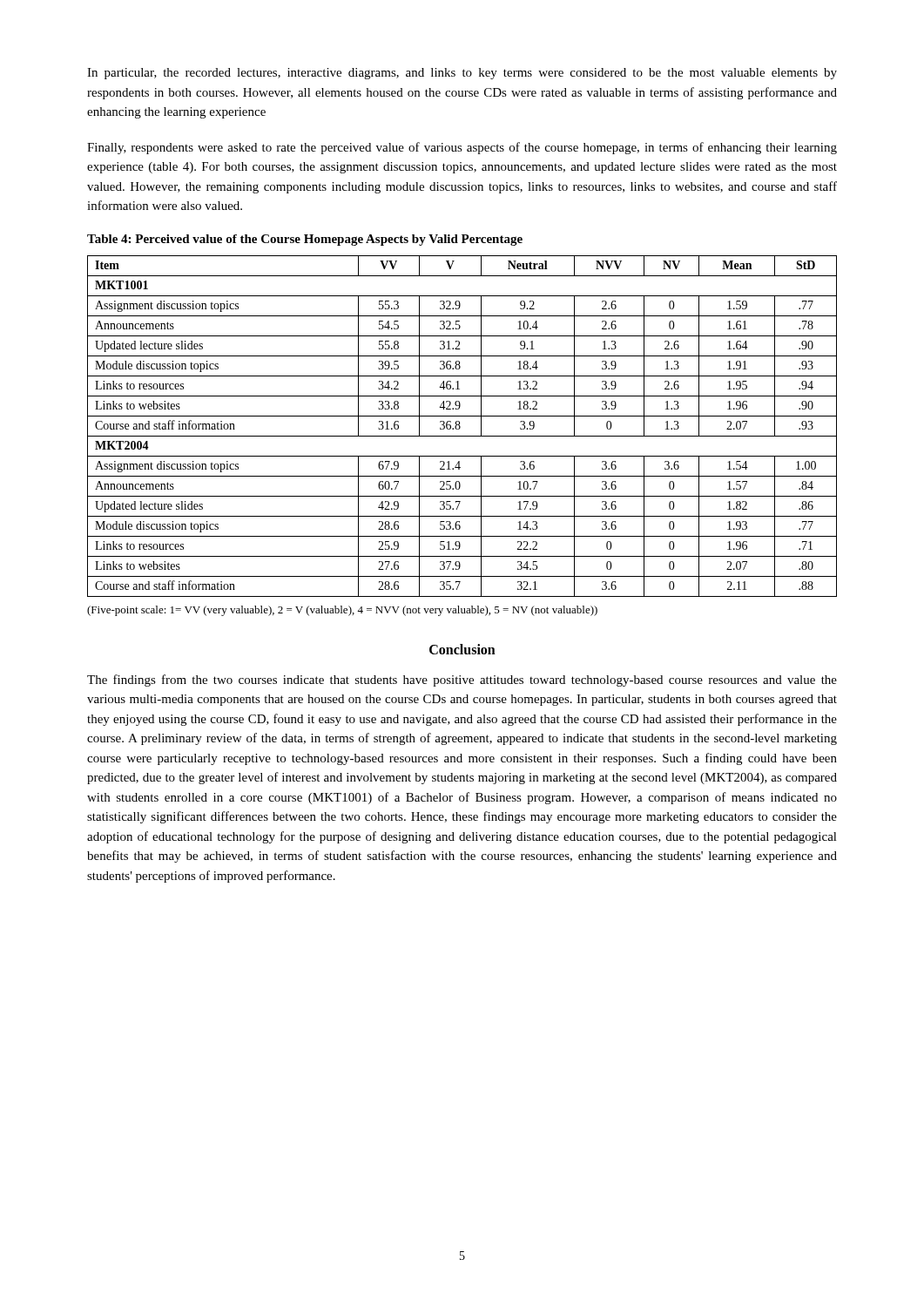Click on the region starting "Table 4: Perceived value of the Course Homepage"
Viewport: 924px width, 1307px height.
click(x=305, y=238)
